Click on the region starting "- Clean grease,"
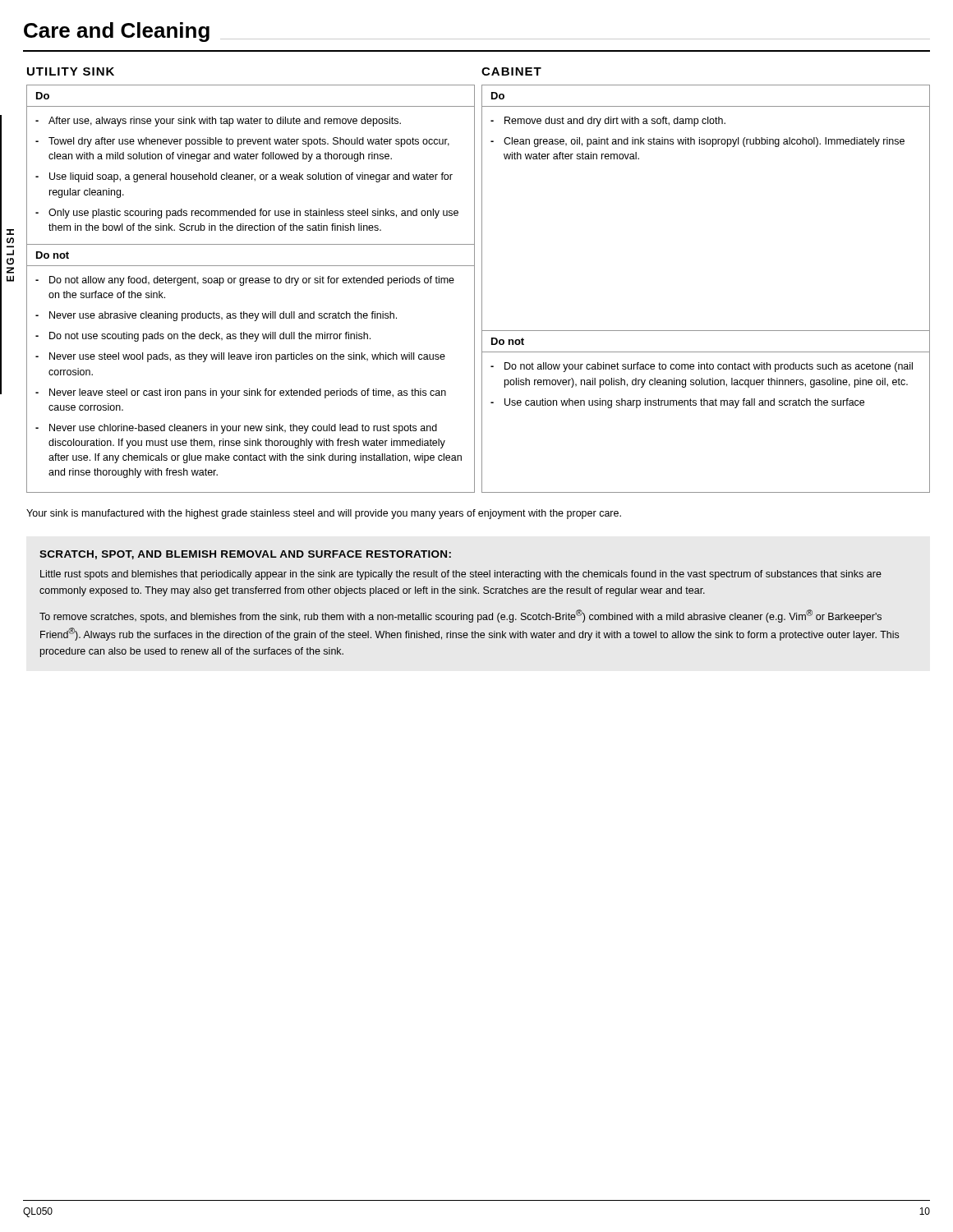953x1232 pixels. point(706,149)
